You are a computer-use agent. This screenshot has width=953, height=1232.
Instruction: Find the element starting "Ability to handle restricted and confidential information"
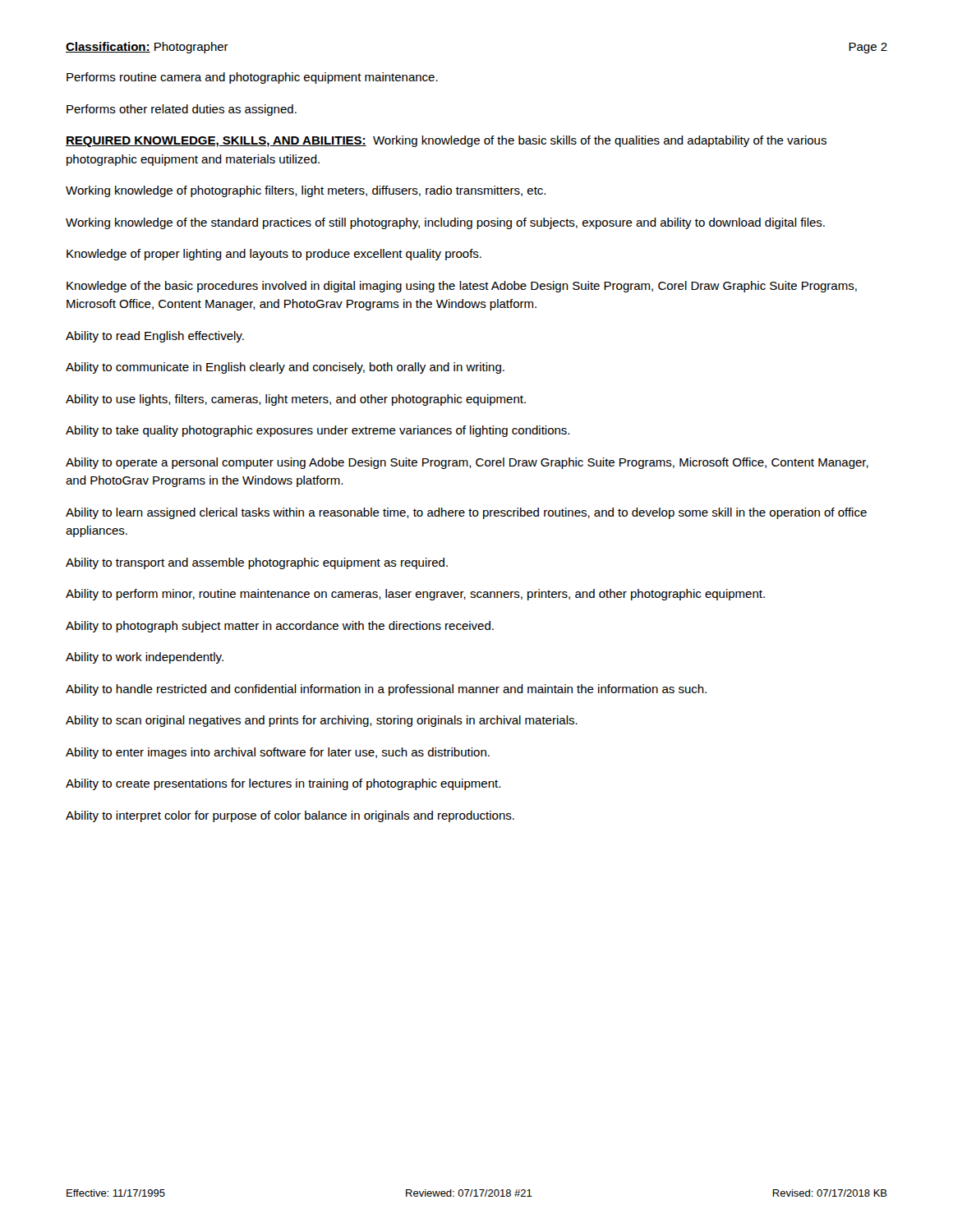point(387,688)
